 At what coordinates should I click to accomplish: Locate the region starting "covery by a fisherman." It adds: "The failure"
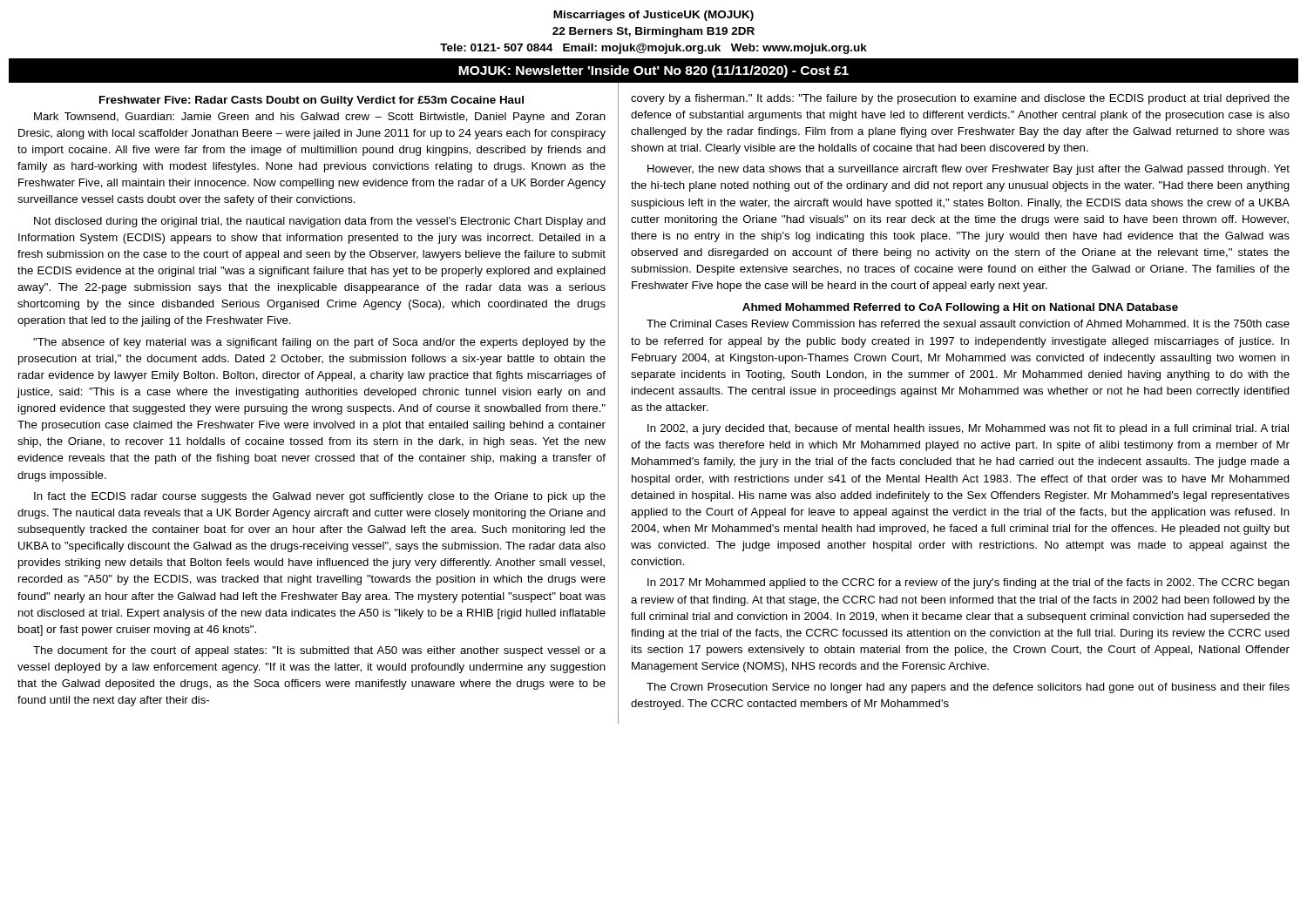pos(960,123)
